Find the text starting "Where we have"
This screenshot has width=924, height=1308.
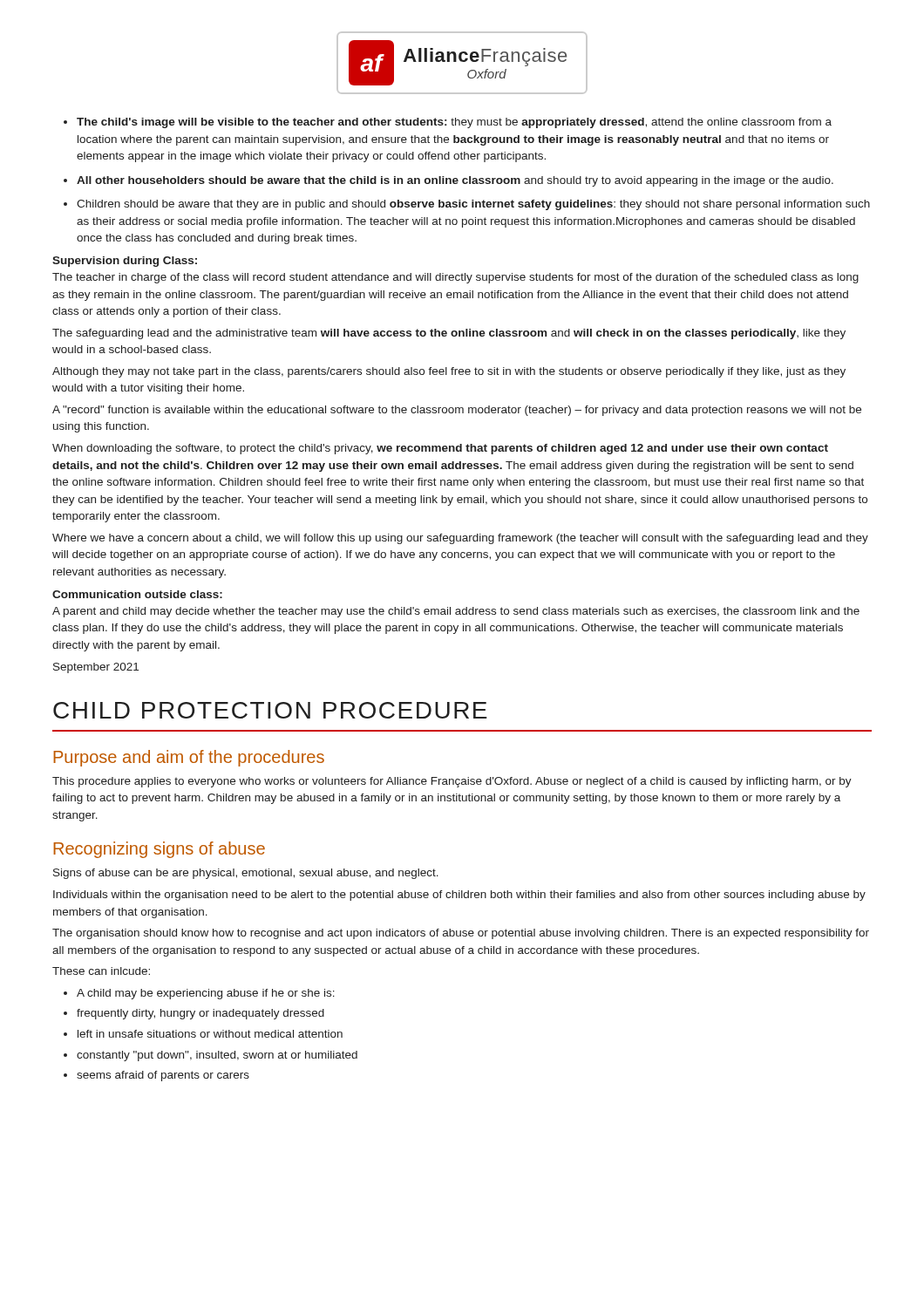click(460, 555)
